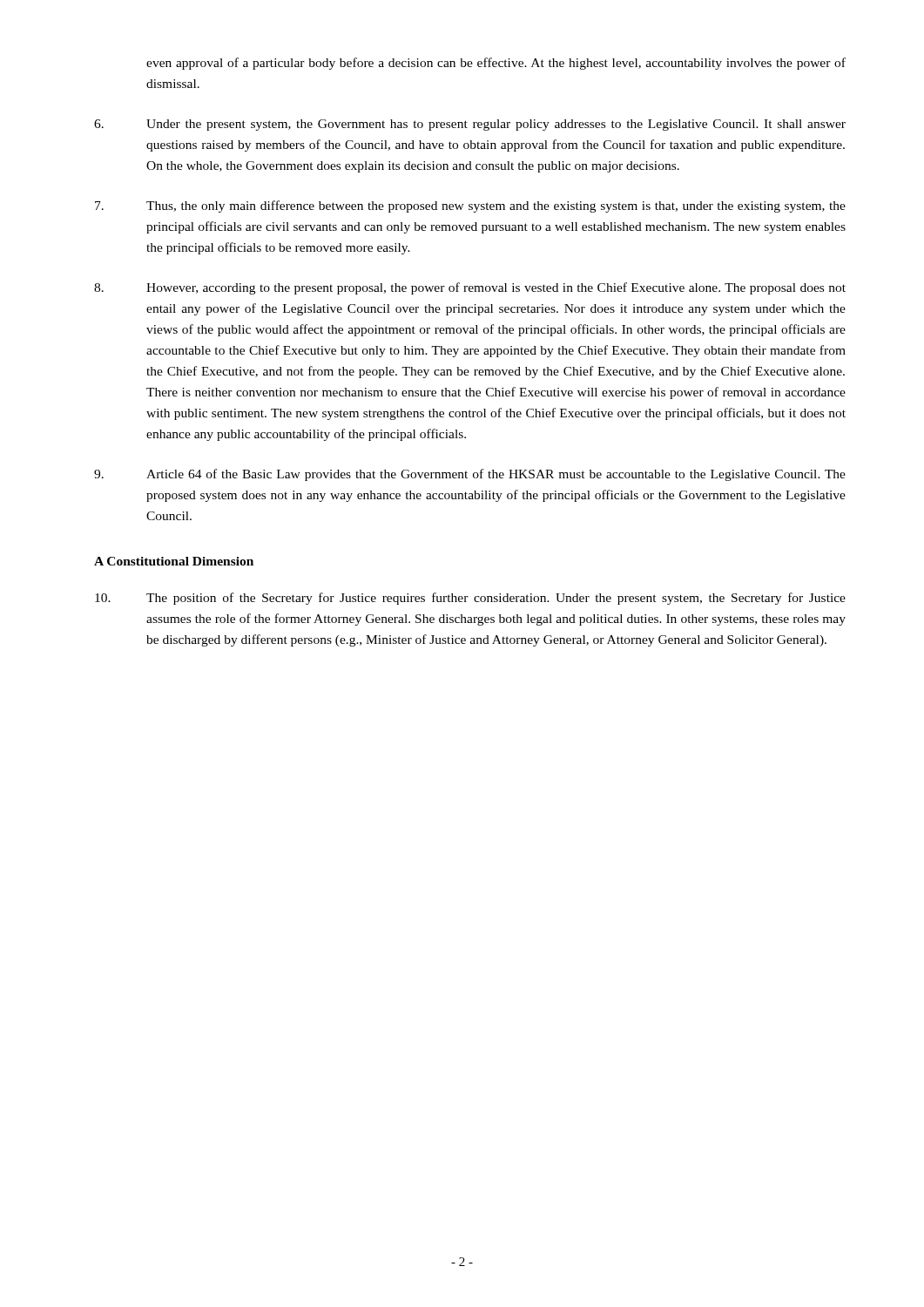Point to the block beginning "7. Thus, the only main difference between"
Screen dimensions: 1307x924
pos(470,227)
